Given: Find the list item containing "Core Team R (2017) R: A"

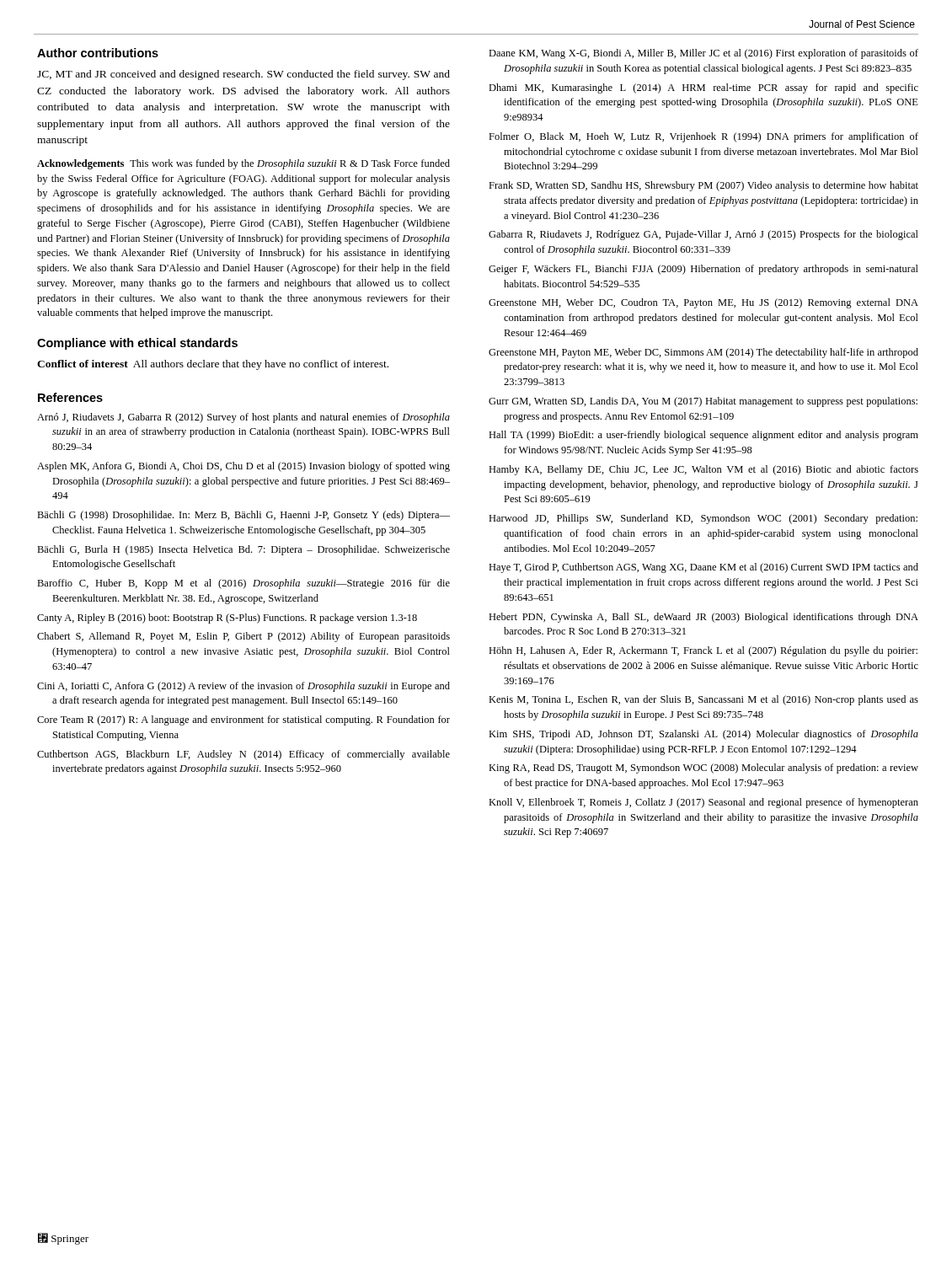Looking at the screenshot, I should click(x=243, y=727).
